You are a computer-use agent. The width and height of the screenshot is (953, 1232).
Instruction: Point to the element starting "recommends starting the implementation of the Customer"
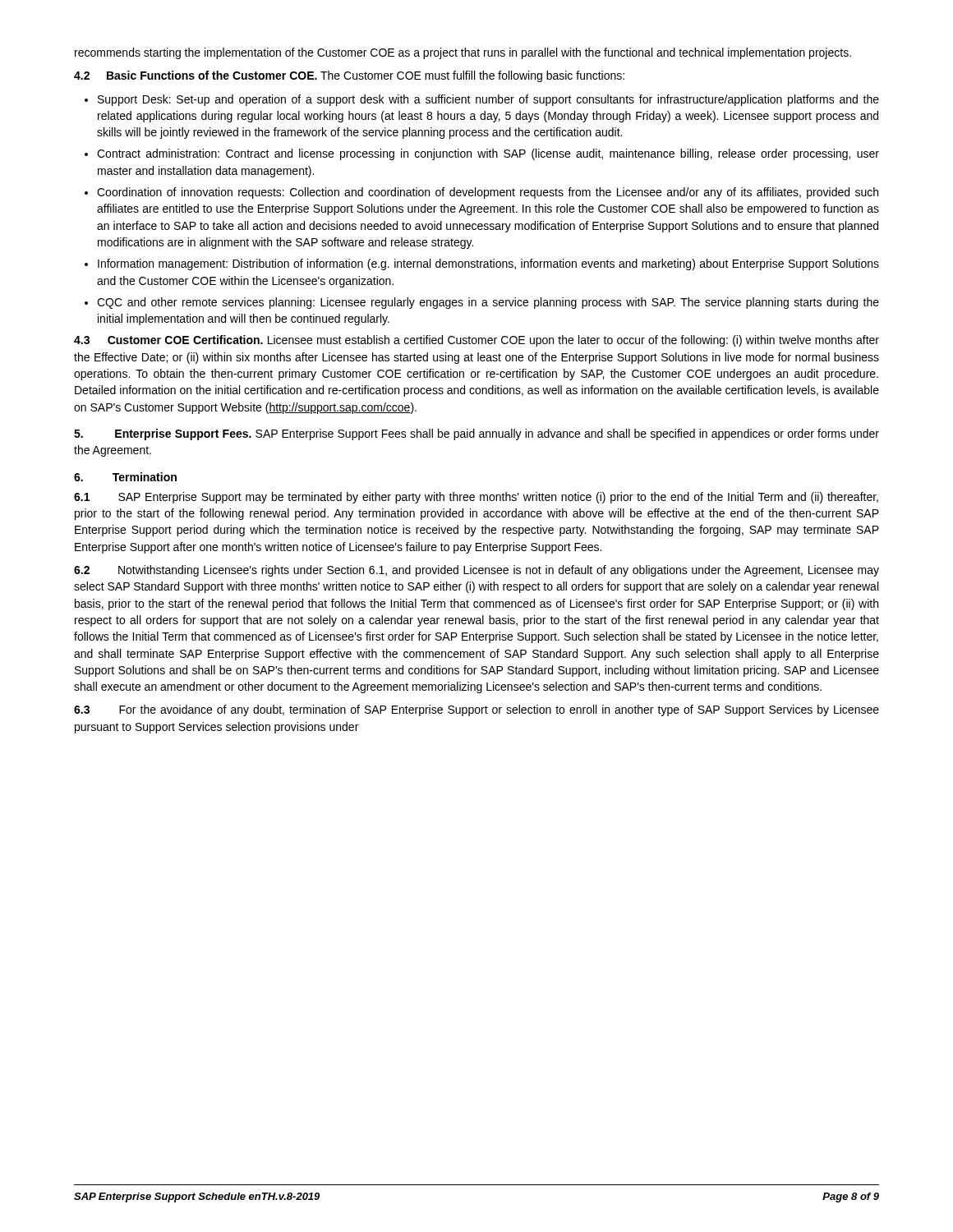click(463, 53)
